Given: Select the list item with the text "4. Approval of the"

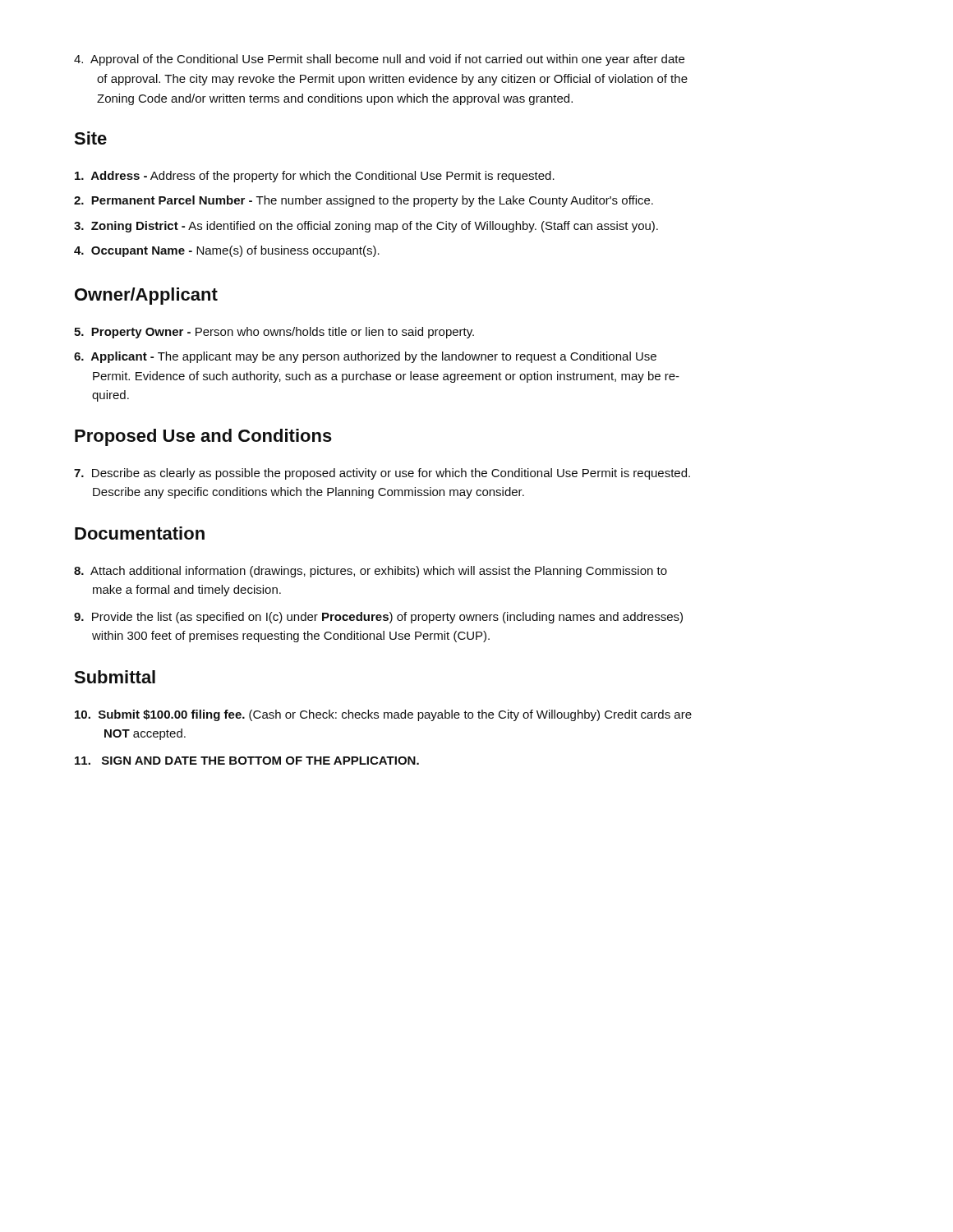Looking at the screenshot, I should tap(381, 78).
